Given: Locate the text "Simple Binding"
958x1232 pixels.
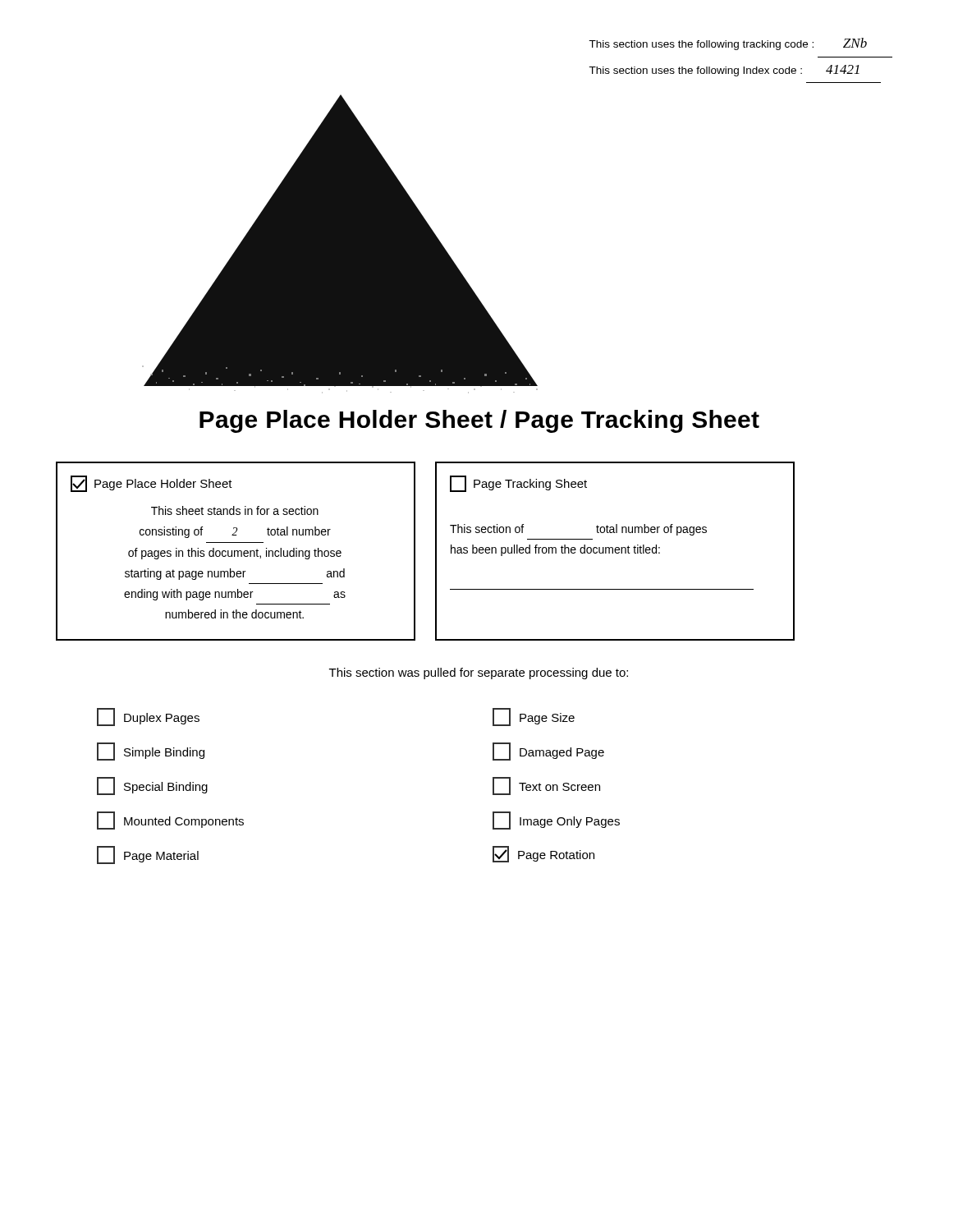Looking at the screenshot, I should click(151, 752).
